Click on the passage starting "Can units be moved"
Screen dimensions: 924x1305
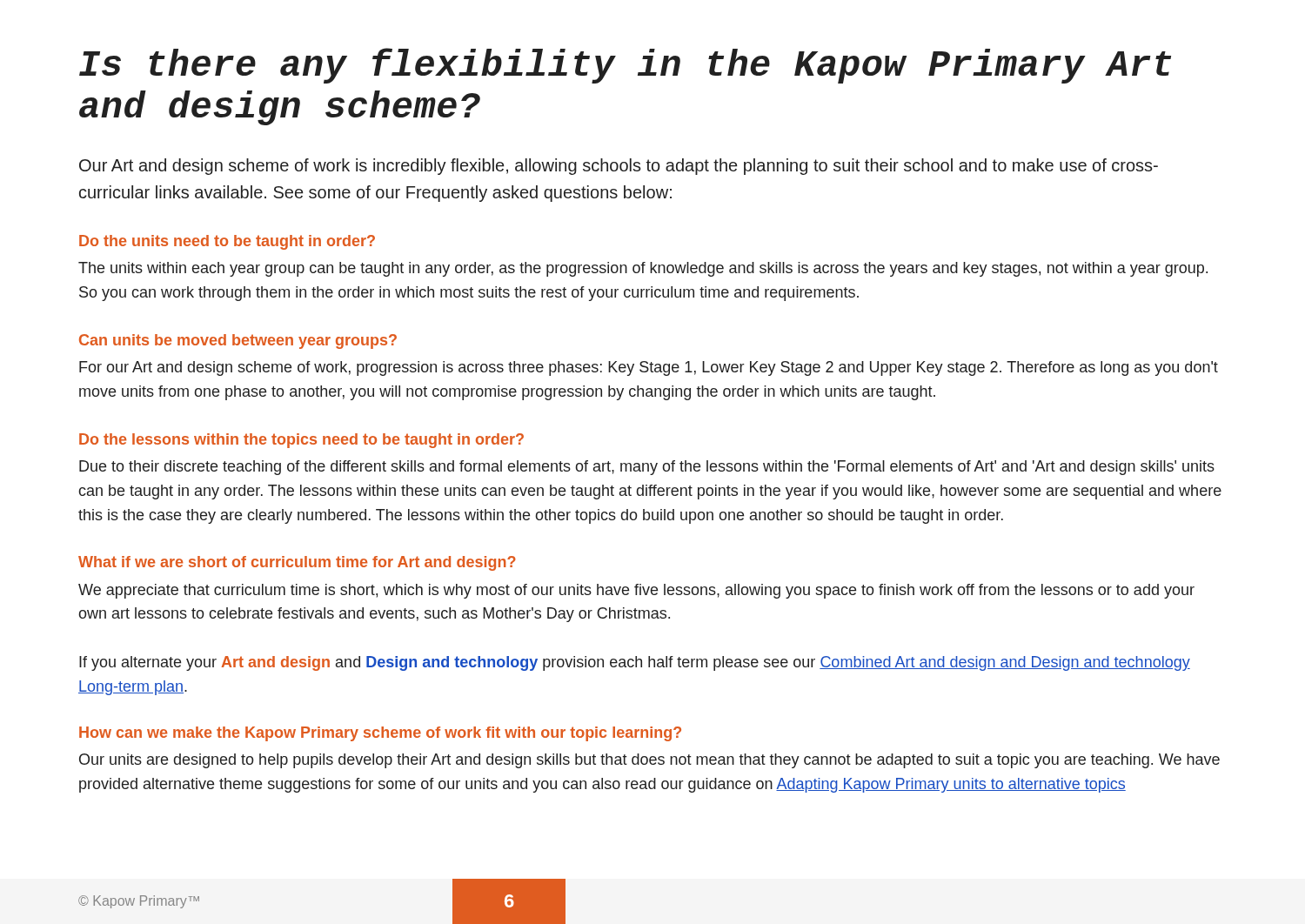(x=238, y=340)
